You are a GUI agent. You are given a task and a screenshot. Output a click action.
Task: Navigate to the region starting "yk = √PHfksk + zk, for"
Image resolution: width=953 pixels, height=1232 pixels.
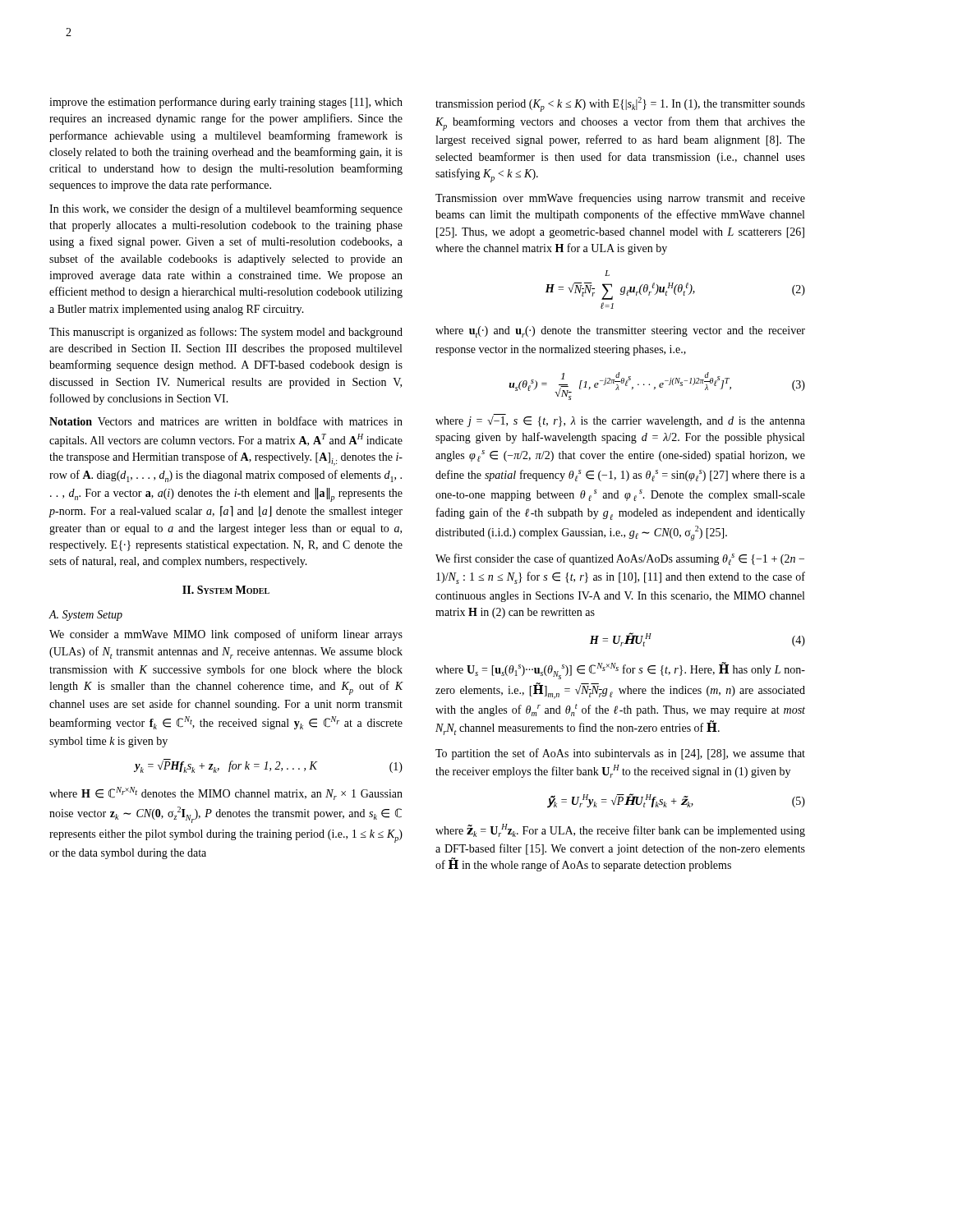pos(269,767)
